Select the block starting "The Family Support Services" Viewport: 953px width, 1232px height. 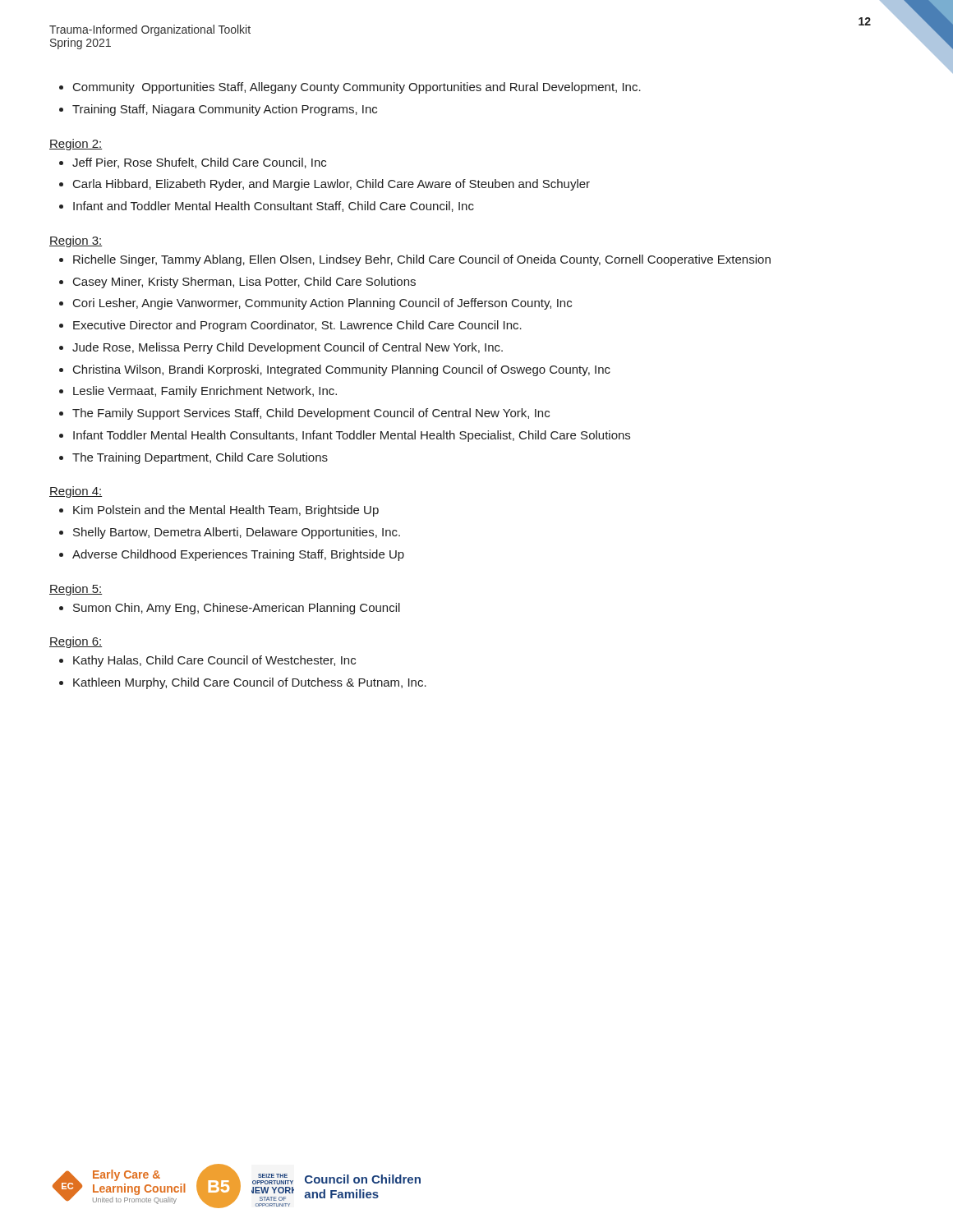311,413
